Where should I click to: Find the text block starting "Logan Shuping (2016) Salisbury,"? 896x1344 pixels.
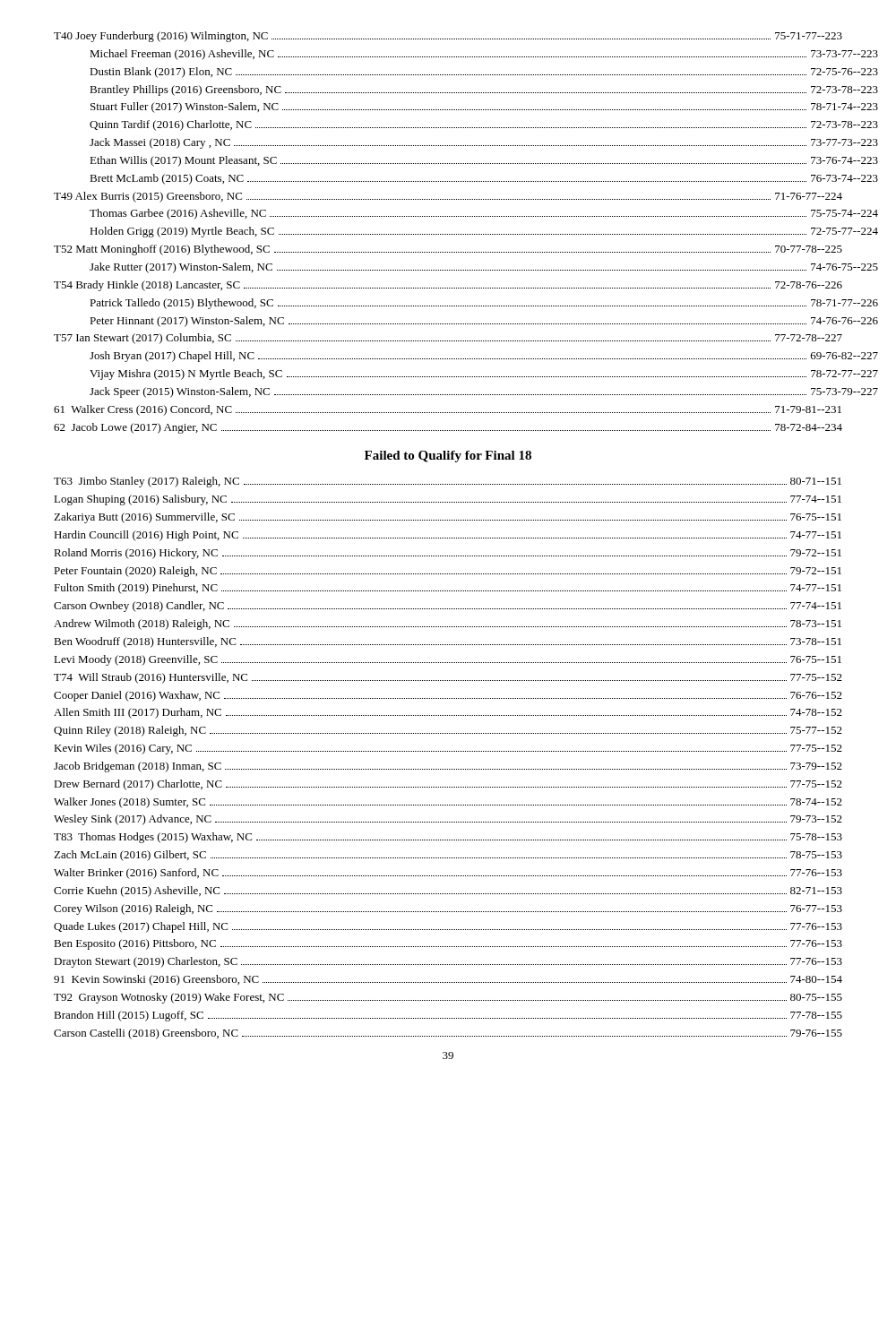pos(448,499)
